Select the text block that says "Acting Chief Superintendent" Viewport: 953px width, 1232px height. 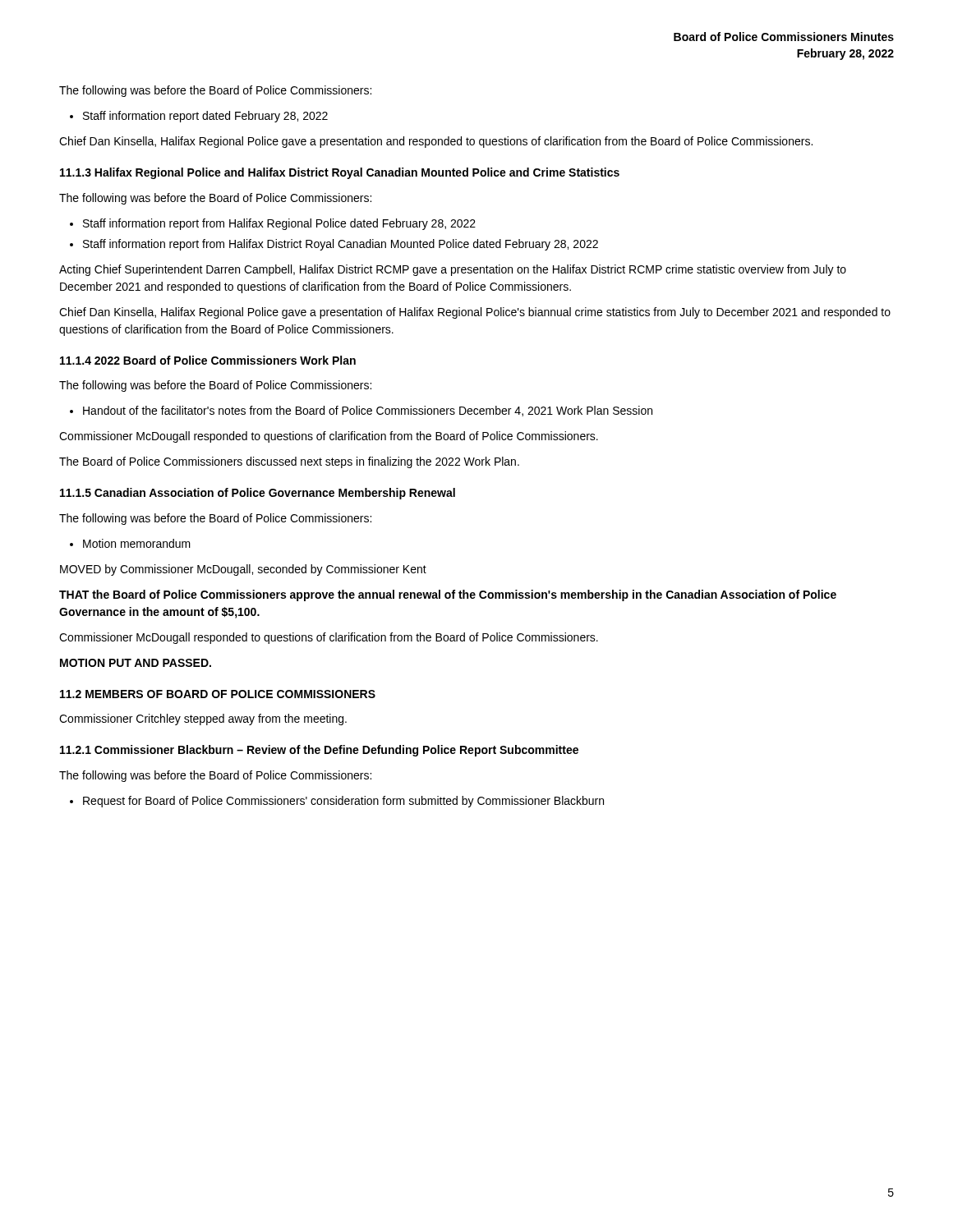pyautogui.click(x=476, y=278)
